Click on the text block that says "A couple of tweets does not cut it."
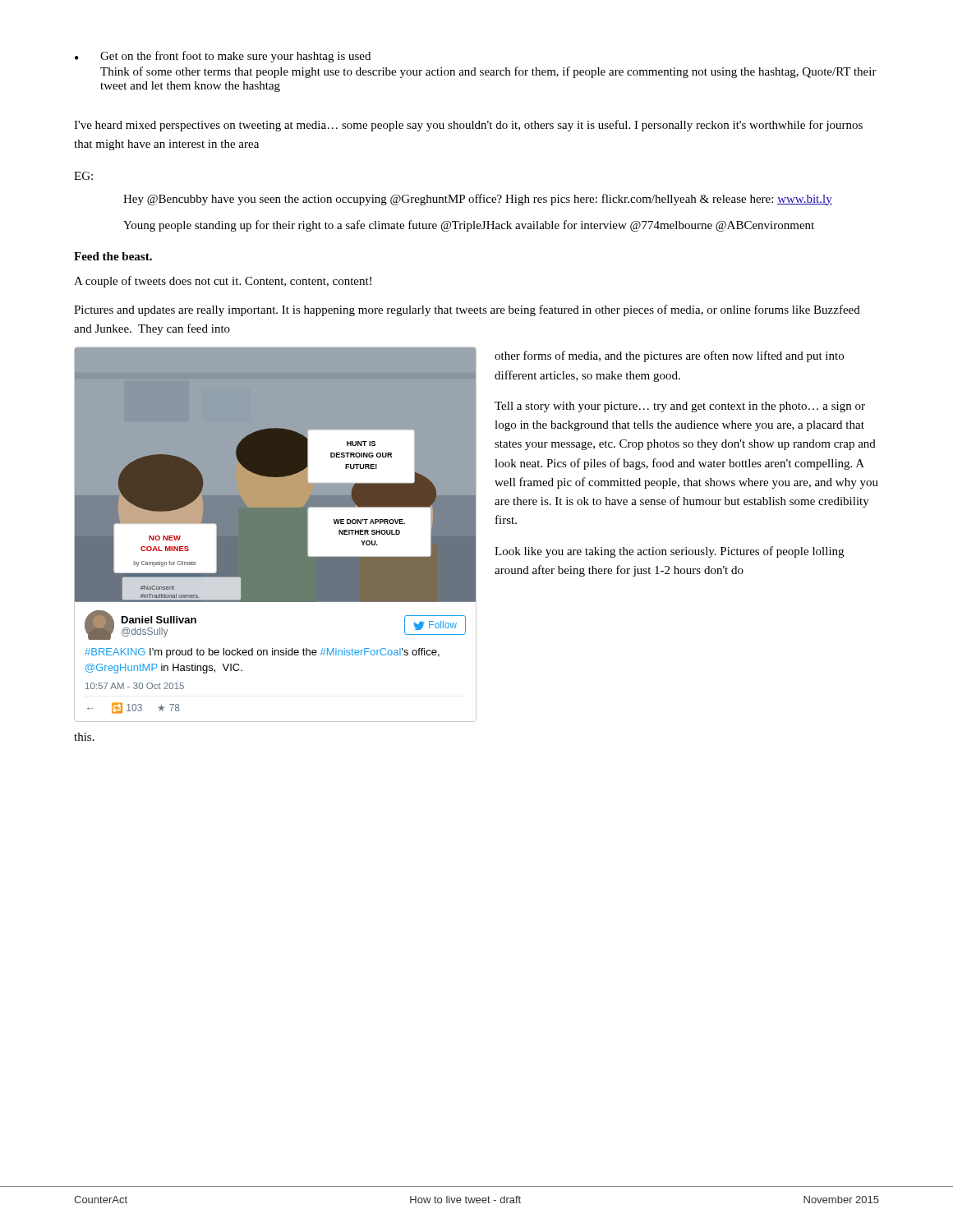Viewport: 953px width, 1232px height. point(223,280)
